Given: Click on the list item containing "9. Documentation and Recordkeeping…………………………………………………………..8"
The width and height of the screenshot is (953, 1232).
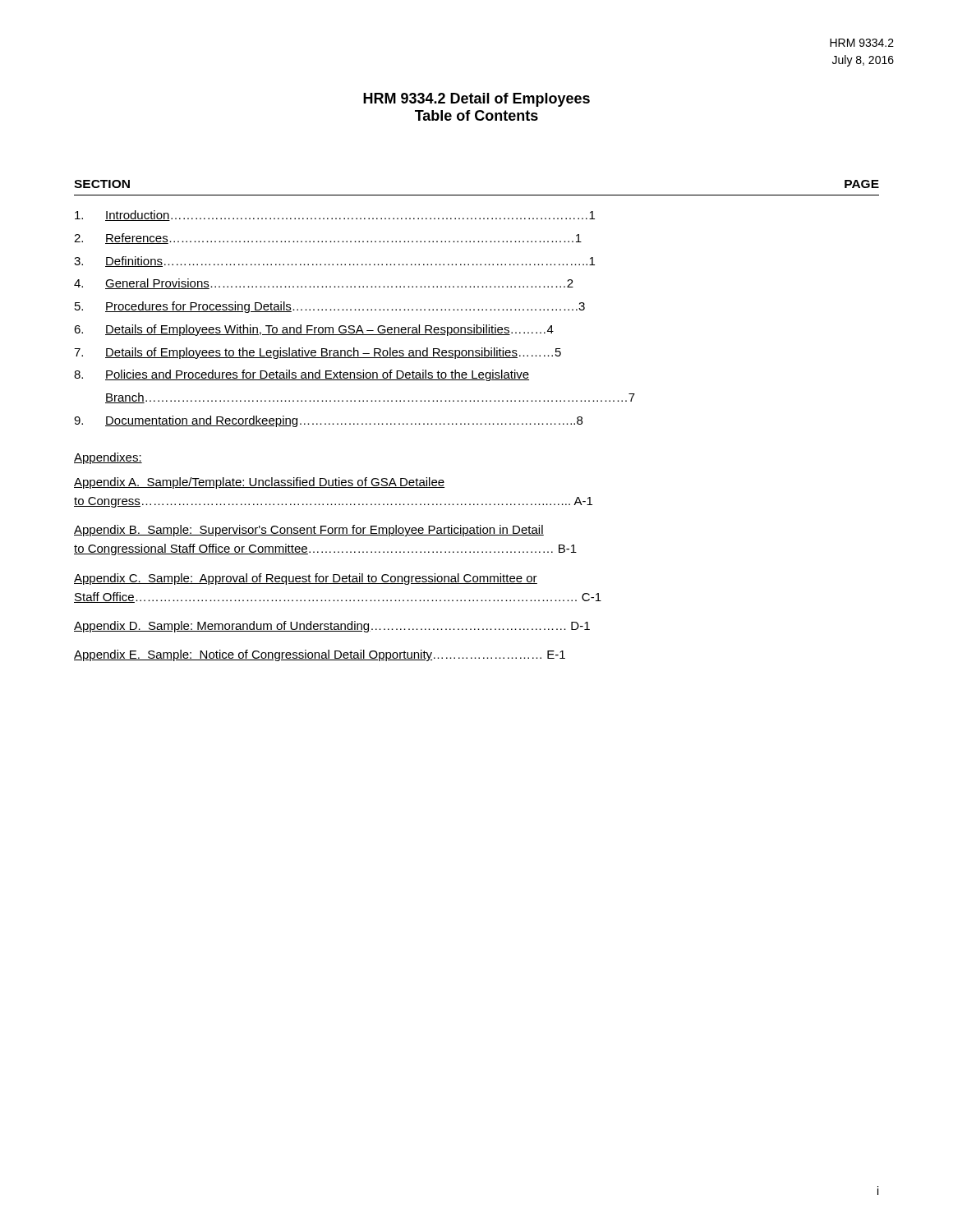Looking at the screenshot, I should tap(476, 420).
